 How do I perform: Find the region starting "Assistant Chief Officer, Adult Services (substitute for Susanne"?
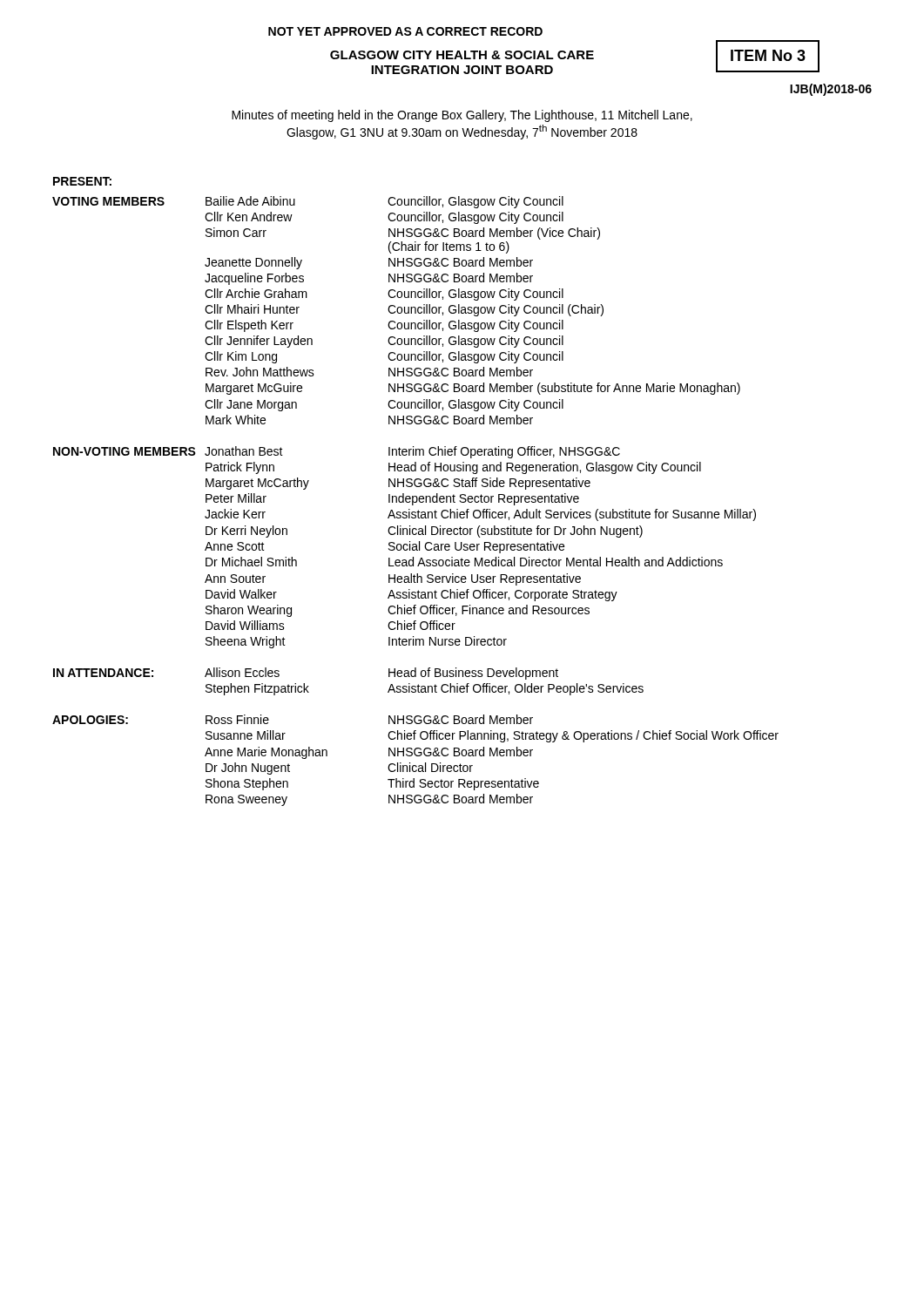pyautogui.click(x=572, y=514)
